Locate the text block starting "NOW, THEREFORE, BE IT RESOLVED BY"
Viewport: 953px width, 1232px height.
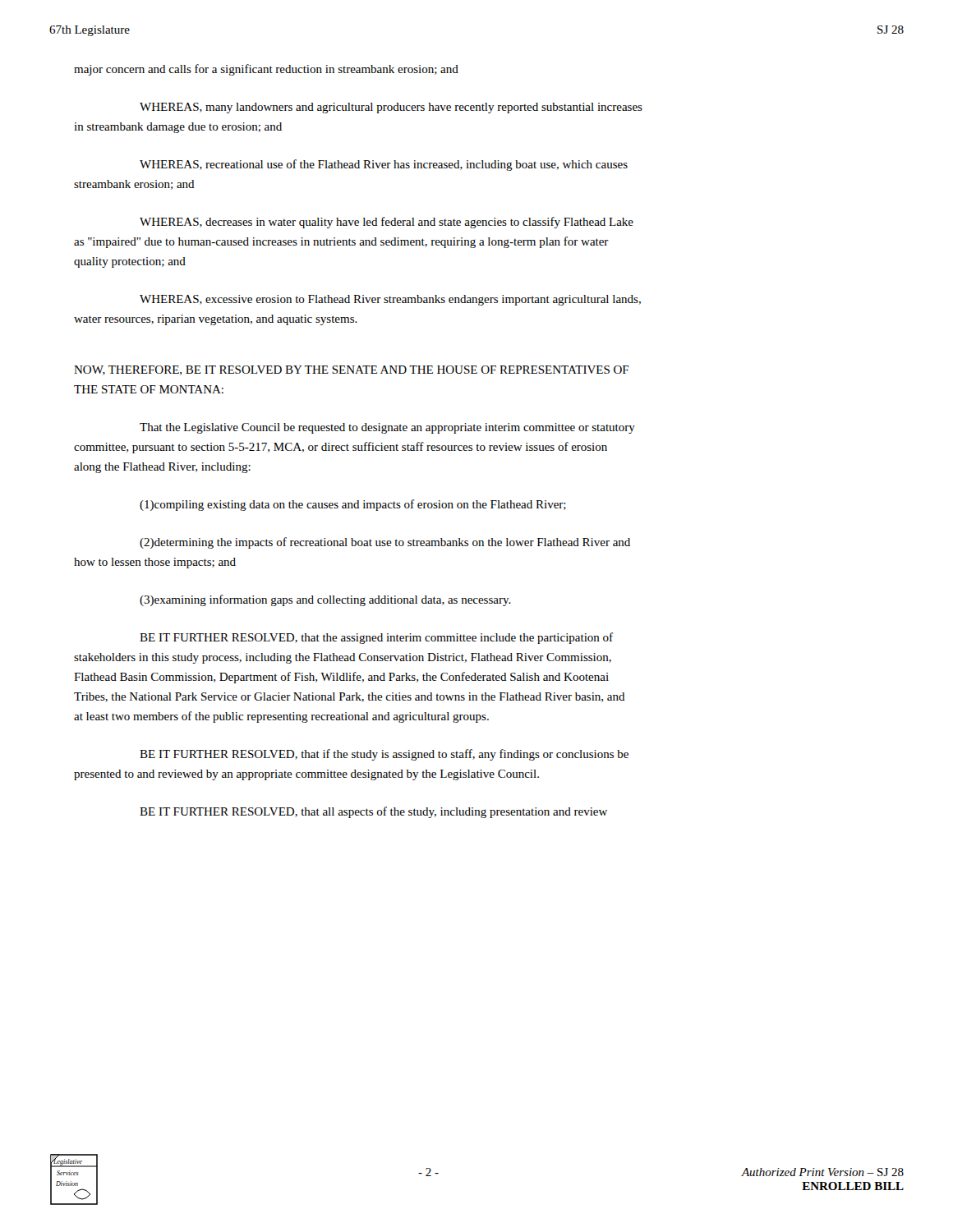pyautogui.click(x=476, y=379)
